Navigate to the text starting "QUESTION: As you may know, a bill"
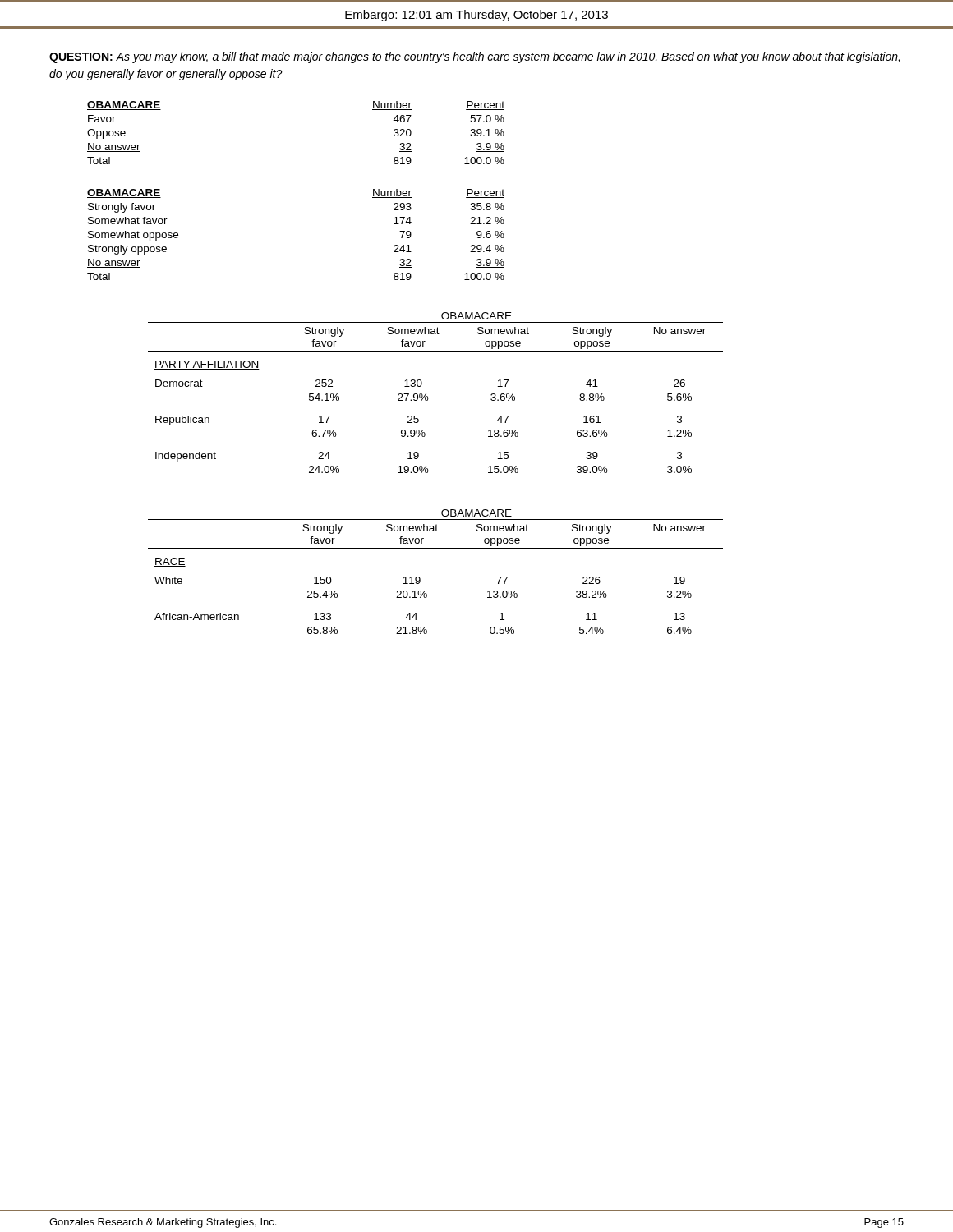Image resolution: width=953 pixels, height=1232 pixels. (475, 65)
